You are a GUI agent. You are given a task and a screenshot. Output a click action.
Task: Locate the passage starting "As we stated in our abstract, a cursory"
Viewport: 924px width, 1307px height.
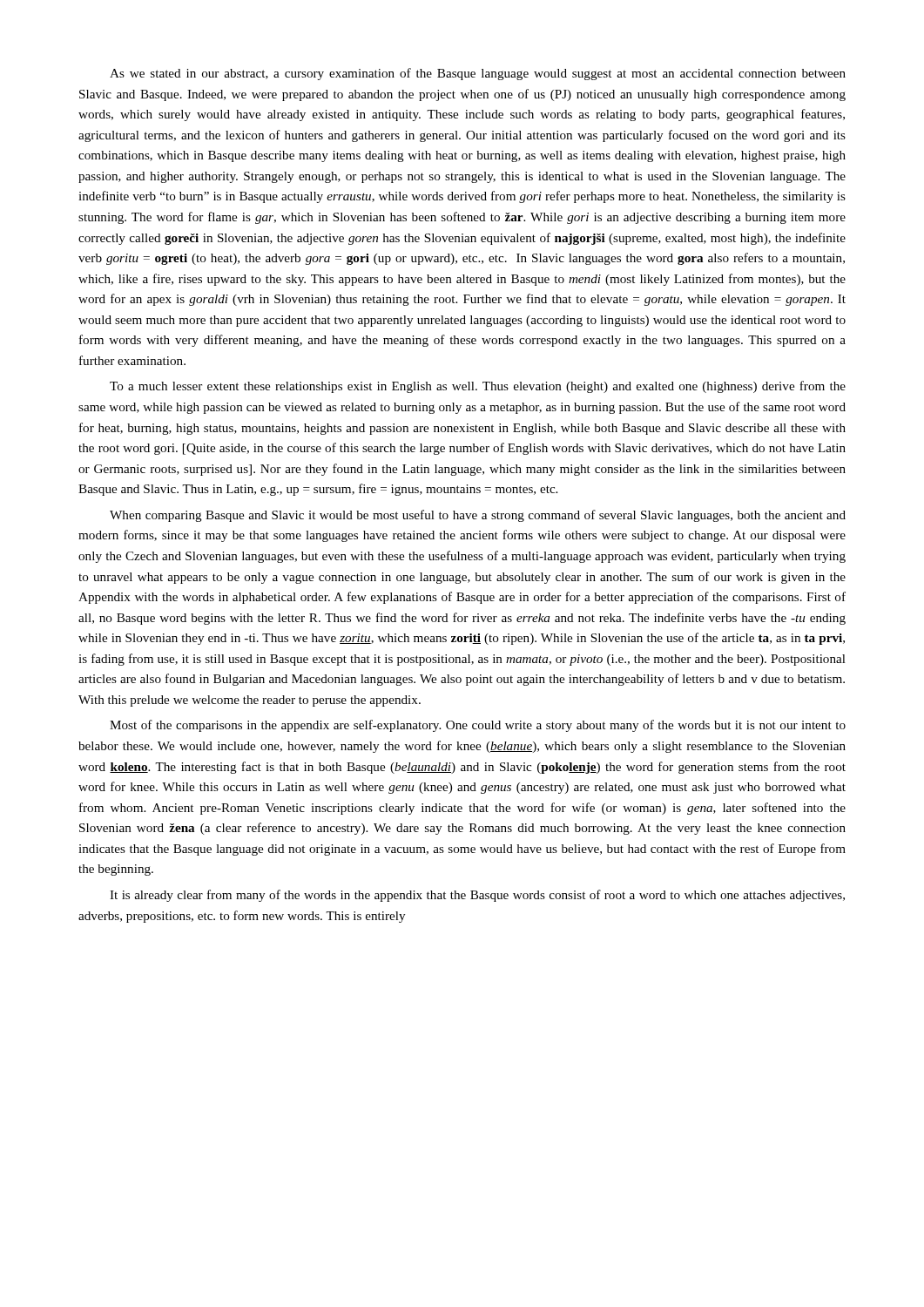tap(462, 217)
